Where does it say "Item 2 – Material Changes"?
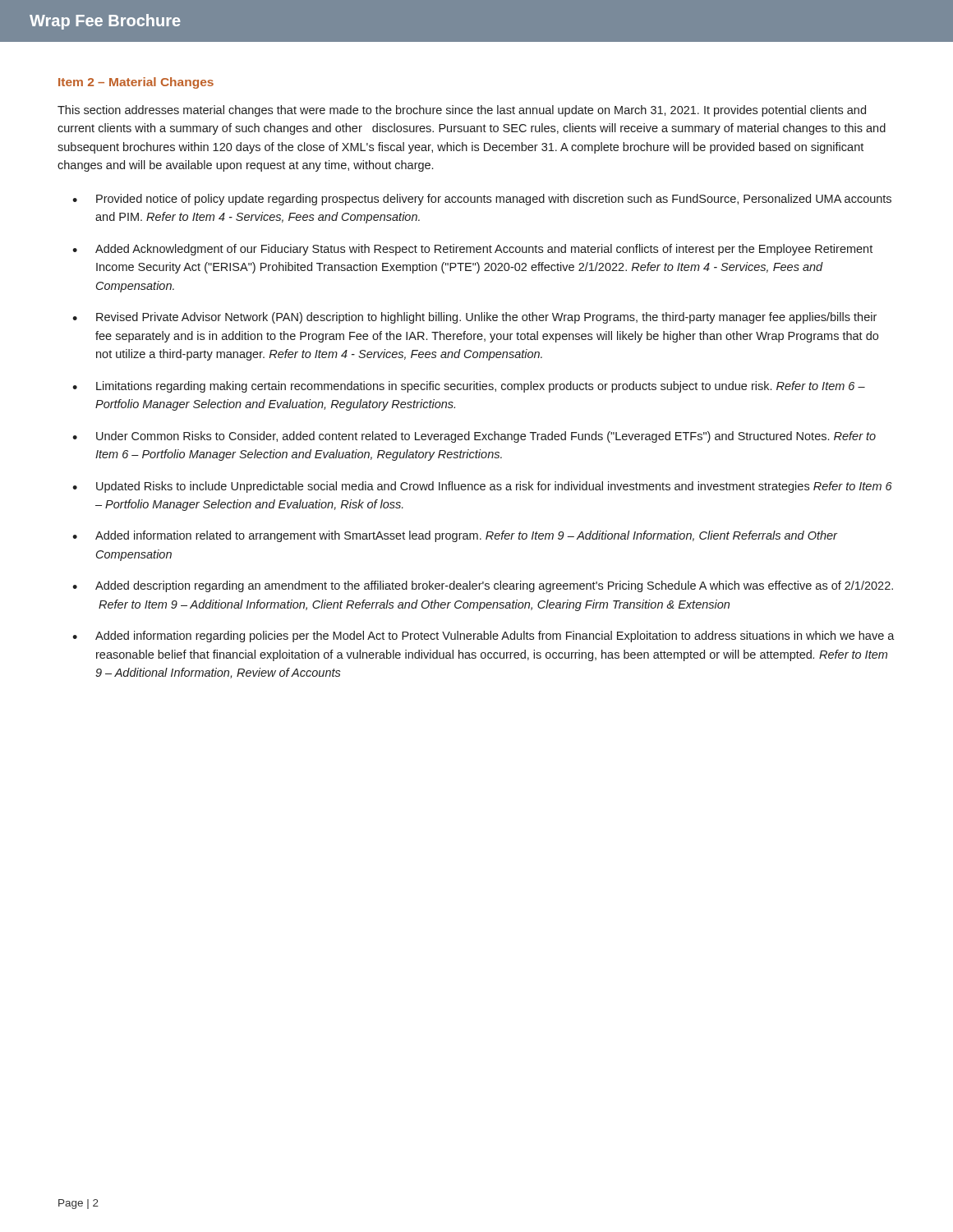Viewport: 953px width, 1232px height. click(136, 82)
